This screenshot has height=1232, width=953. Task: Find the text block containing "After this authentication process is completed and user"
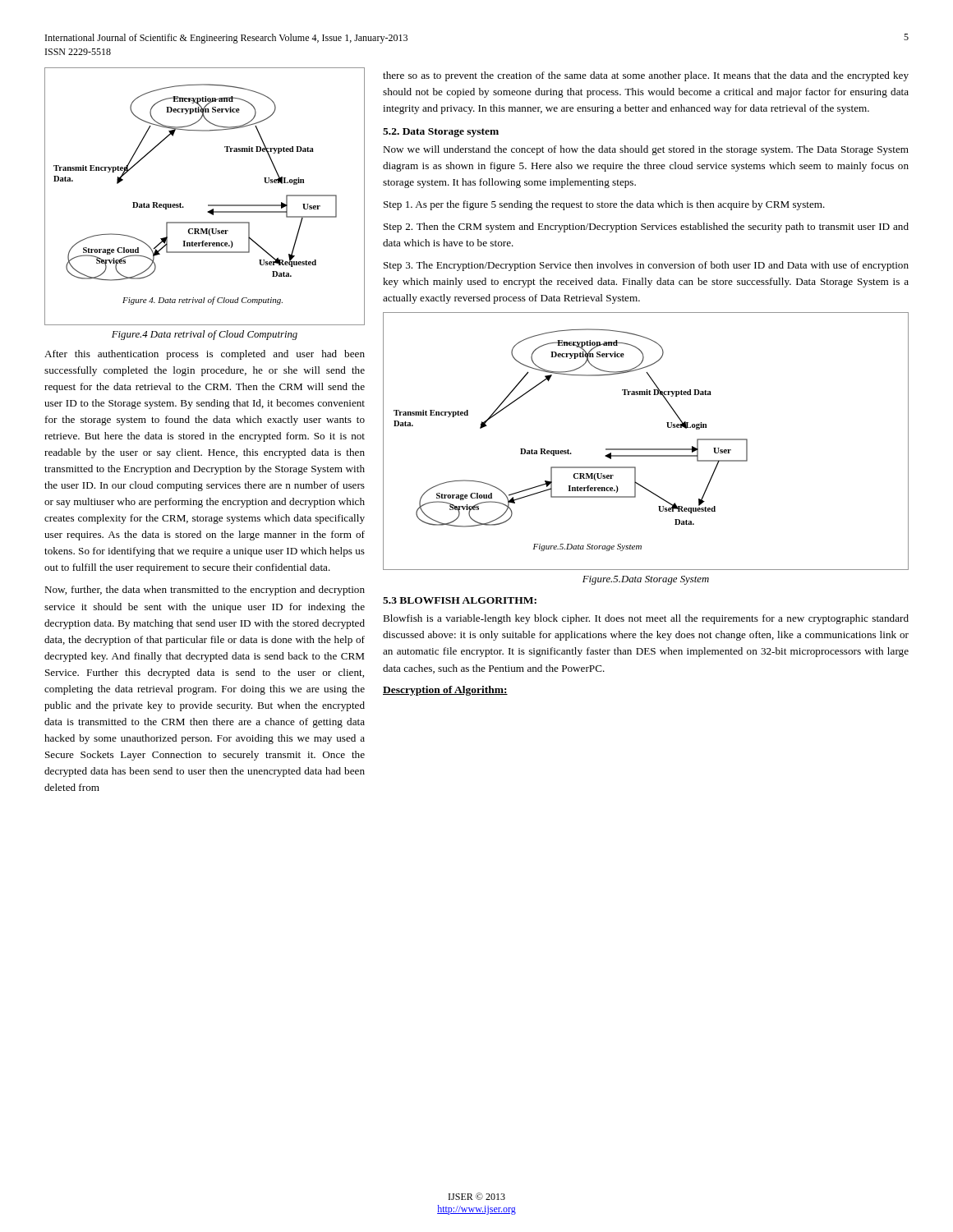point(205,460)
